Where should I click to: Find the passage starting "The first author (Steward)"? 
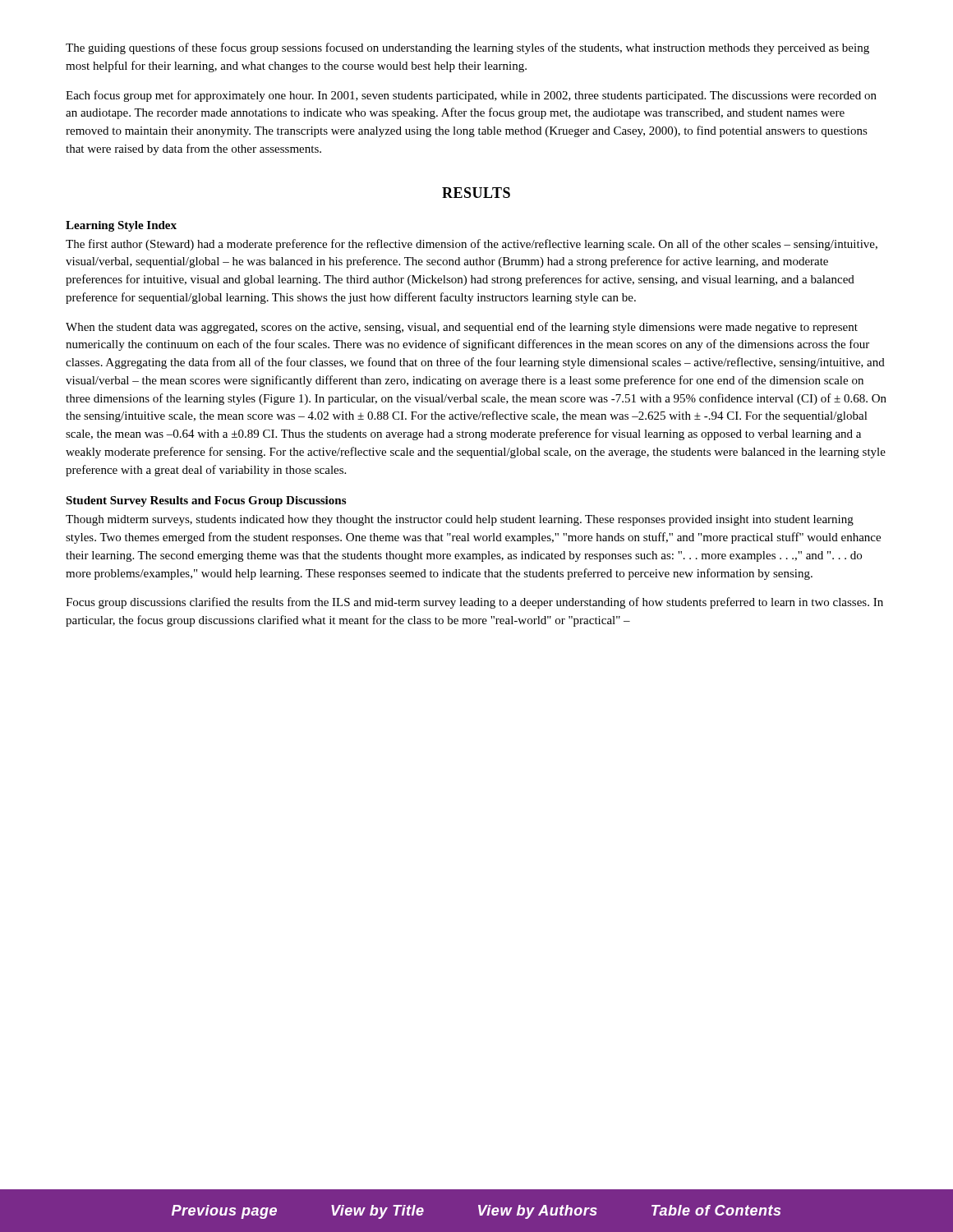point(472,270)
